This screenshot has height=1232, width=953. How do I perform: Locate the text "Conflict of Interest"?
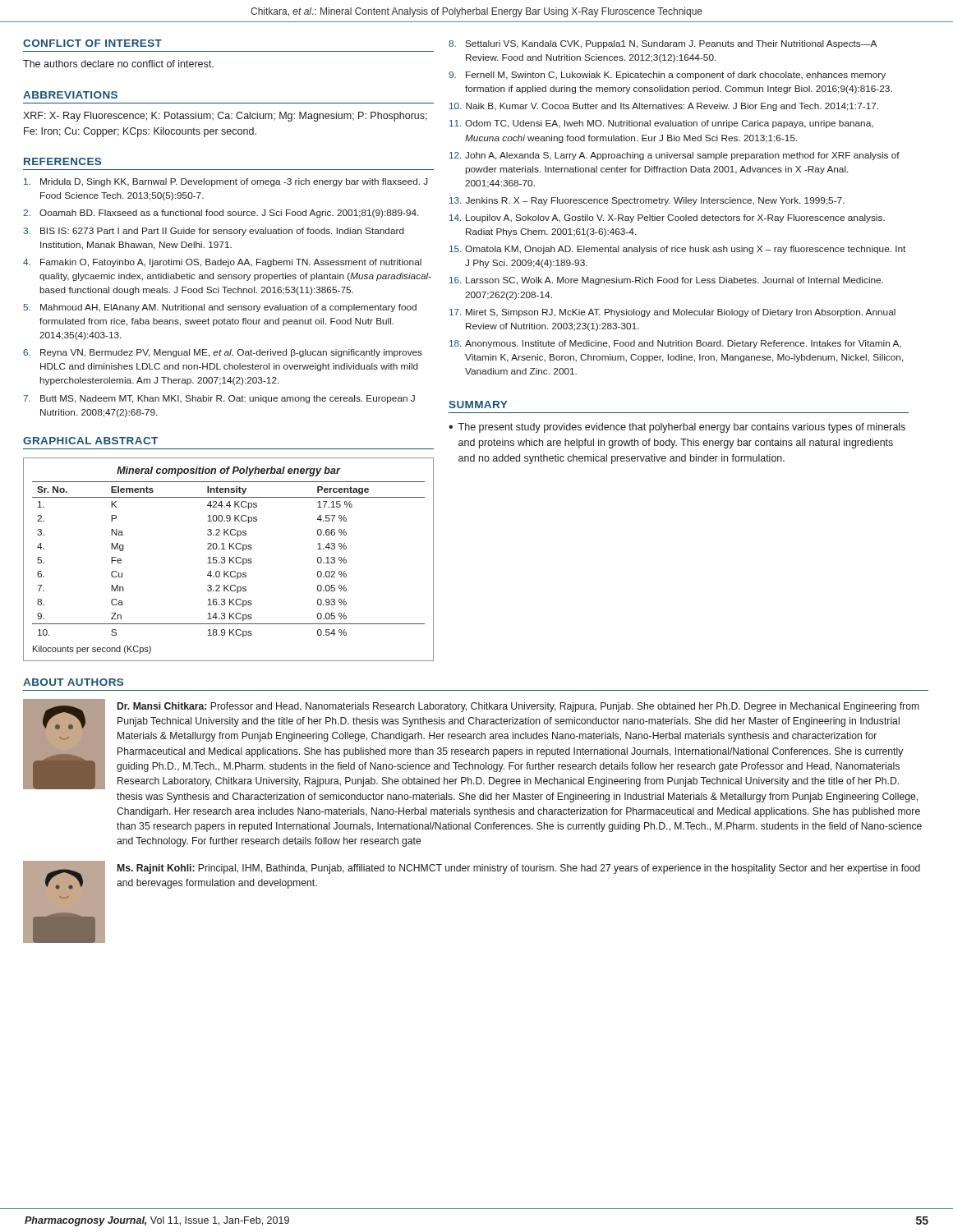[x=92, y=43]
